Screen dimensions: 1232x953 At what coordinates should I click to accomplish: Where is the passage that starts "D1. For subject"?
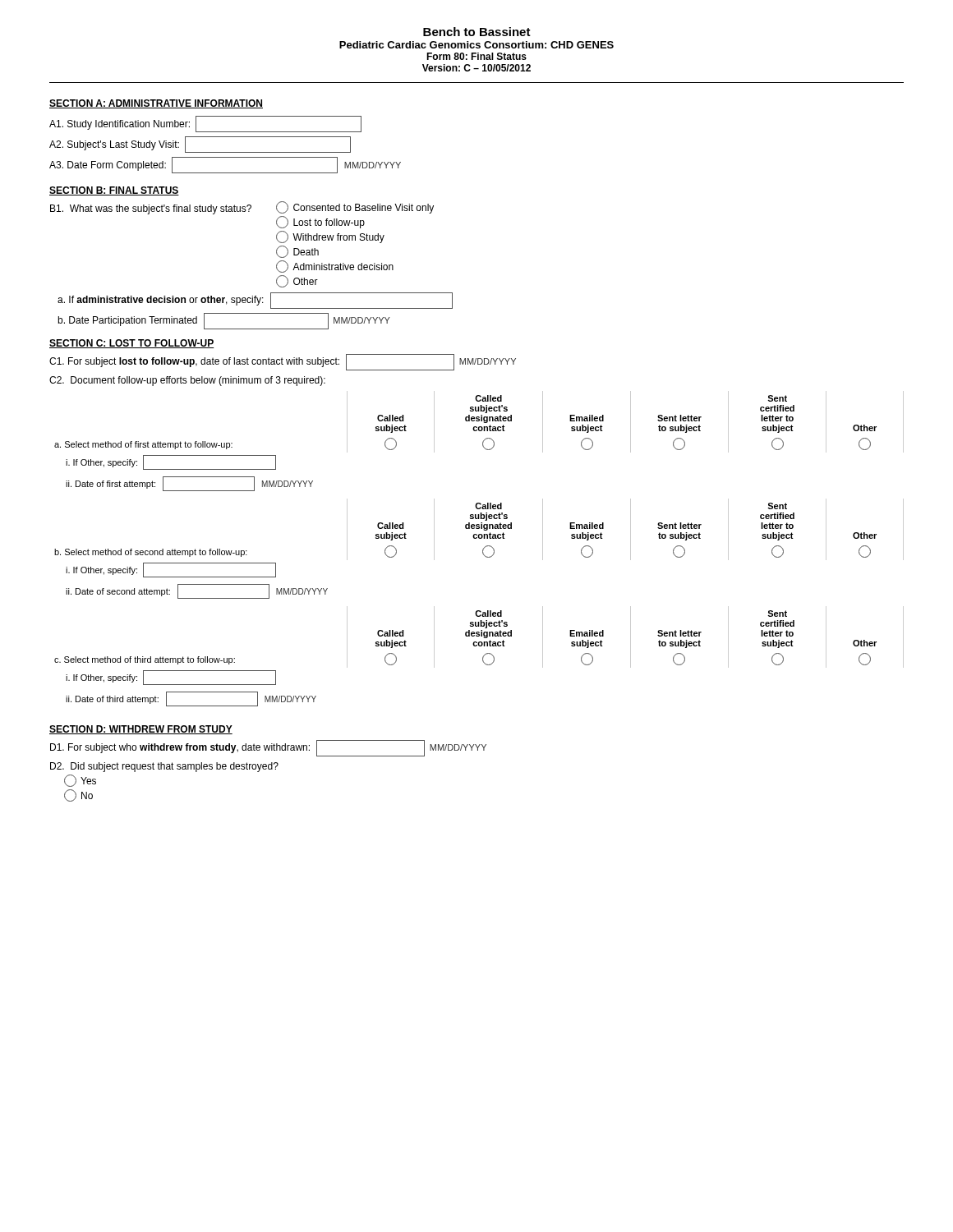click(268, 748)
